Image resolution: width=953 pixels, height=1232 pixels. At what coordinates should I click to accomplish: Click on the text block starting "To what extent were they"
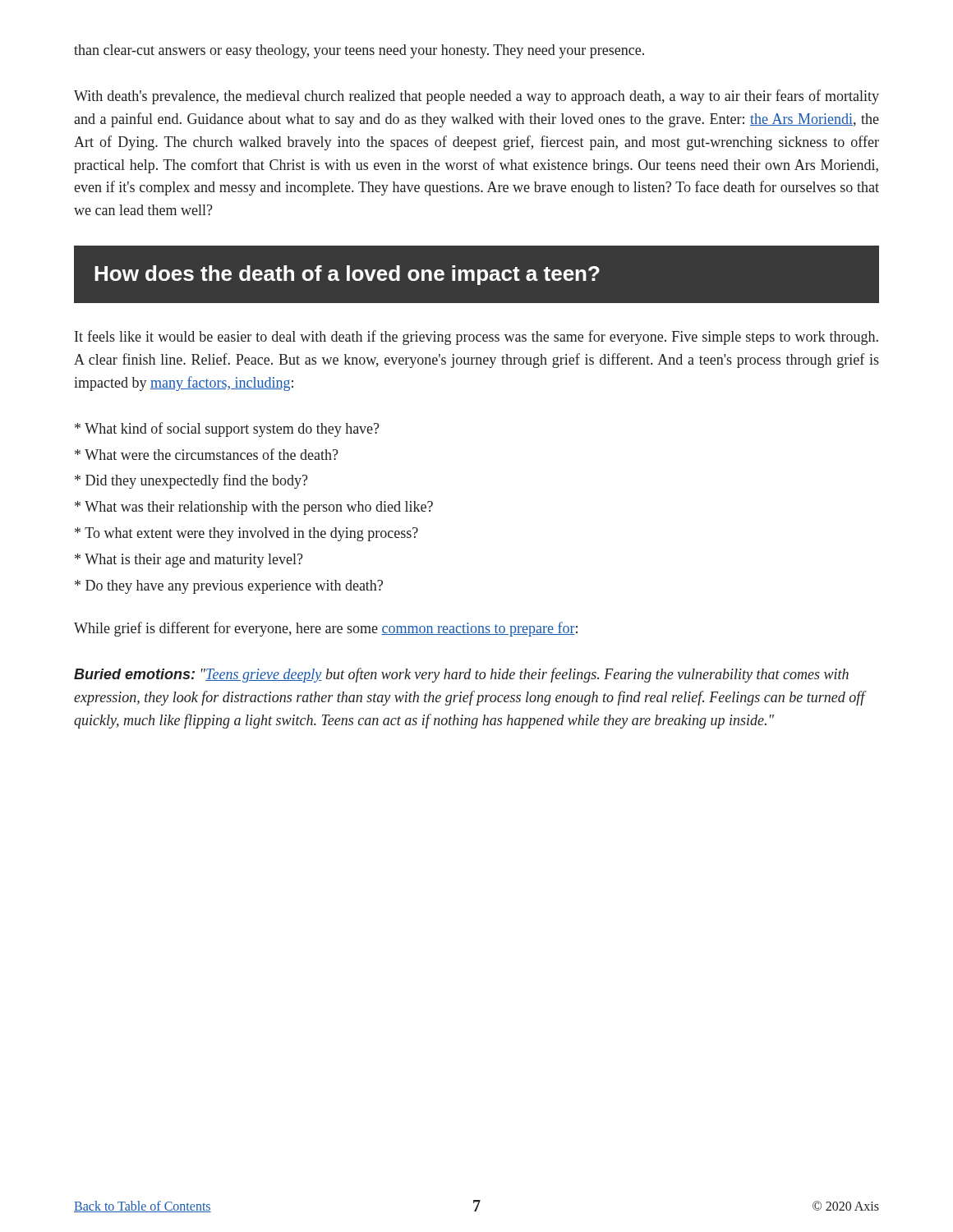[246, 533]
